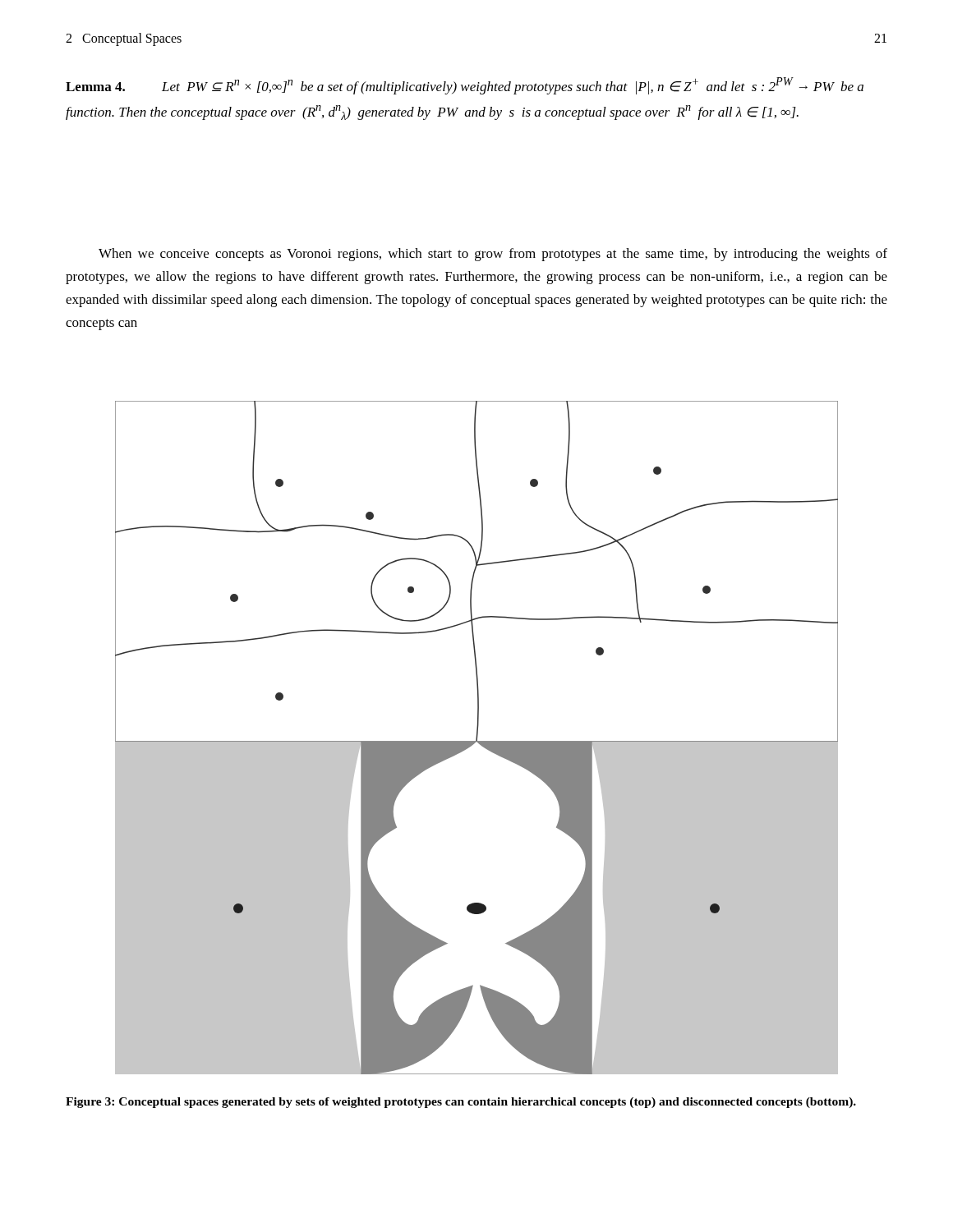Find the block on this page that starts "When we conceive concepts"
The image size is (953, 1232).
tap(476, 288)
